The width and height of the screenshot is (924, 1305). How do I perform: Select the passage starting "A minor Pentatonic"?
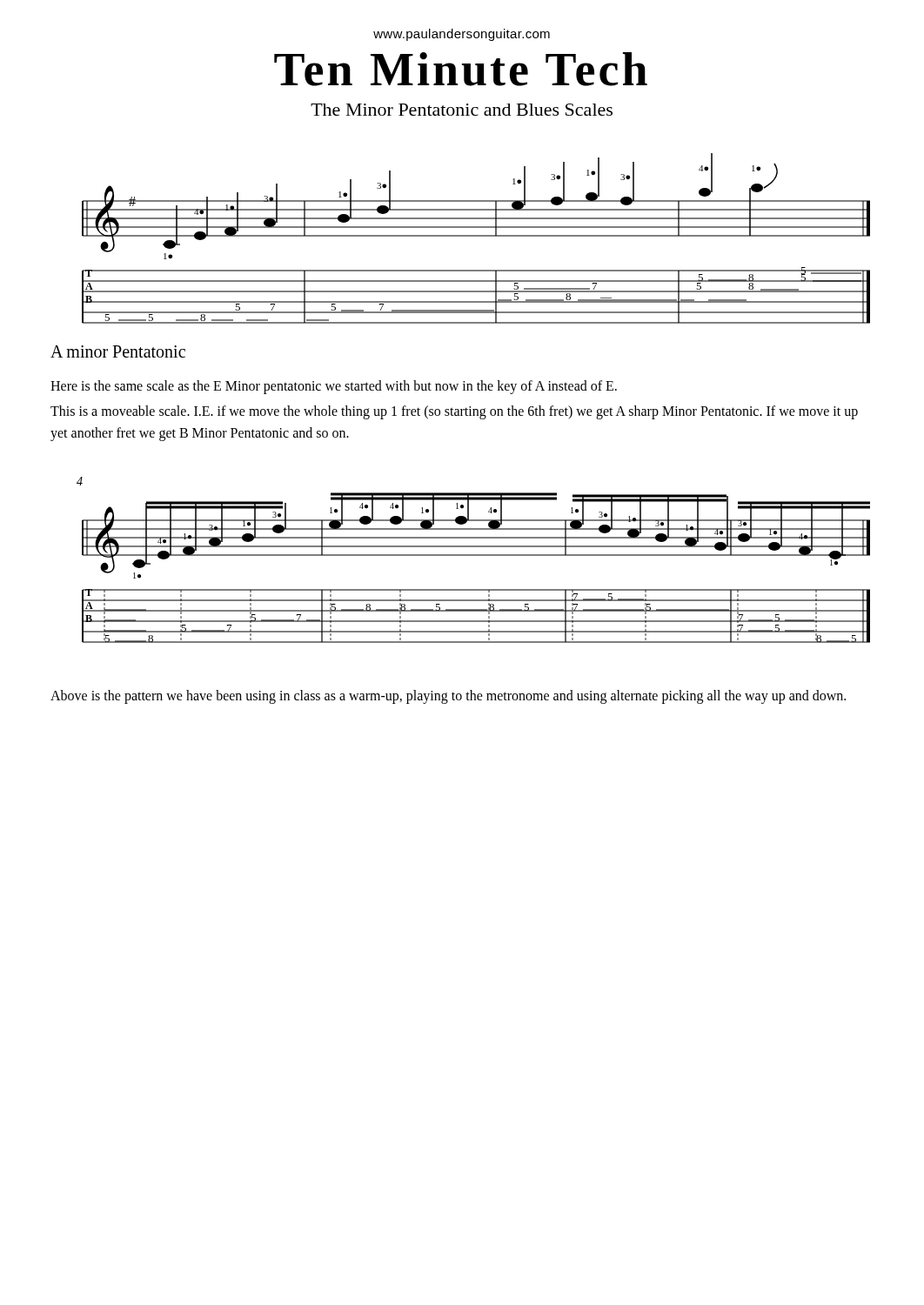[x=118, y=352]
